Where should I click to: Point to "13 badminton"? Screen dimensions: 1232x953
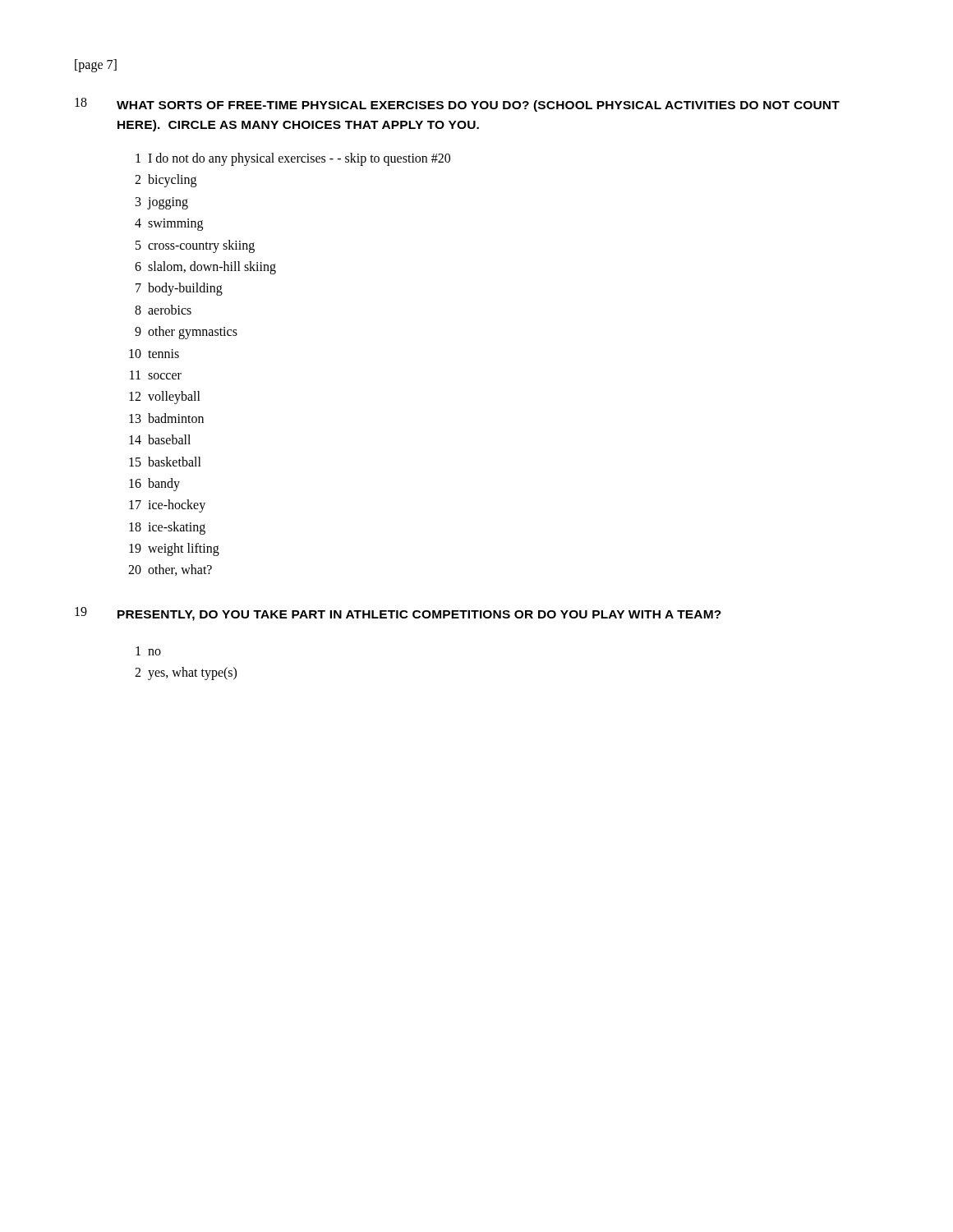[x=160, y=419]
